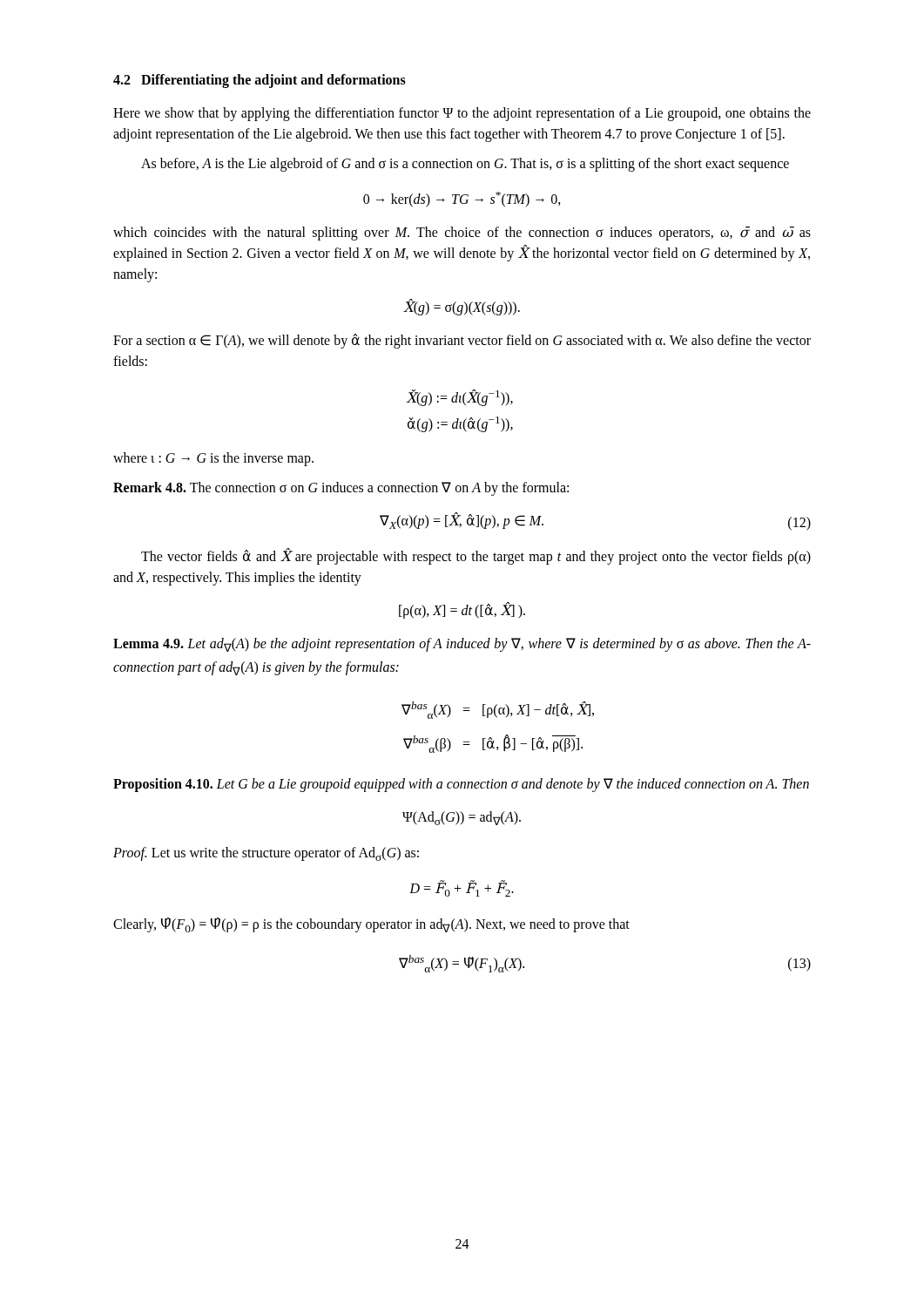Click the passage that begins "As before, A is the"

(465, 163)
